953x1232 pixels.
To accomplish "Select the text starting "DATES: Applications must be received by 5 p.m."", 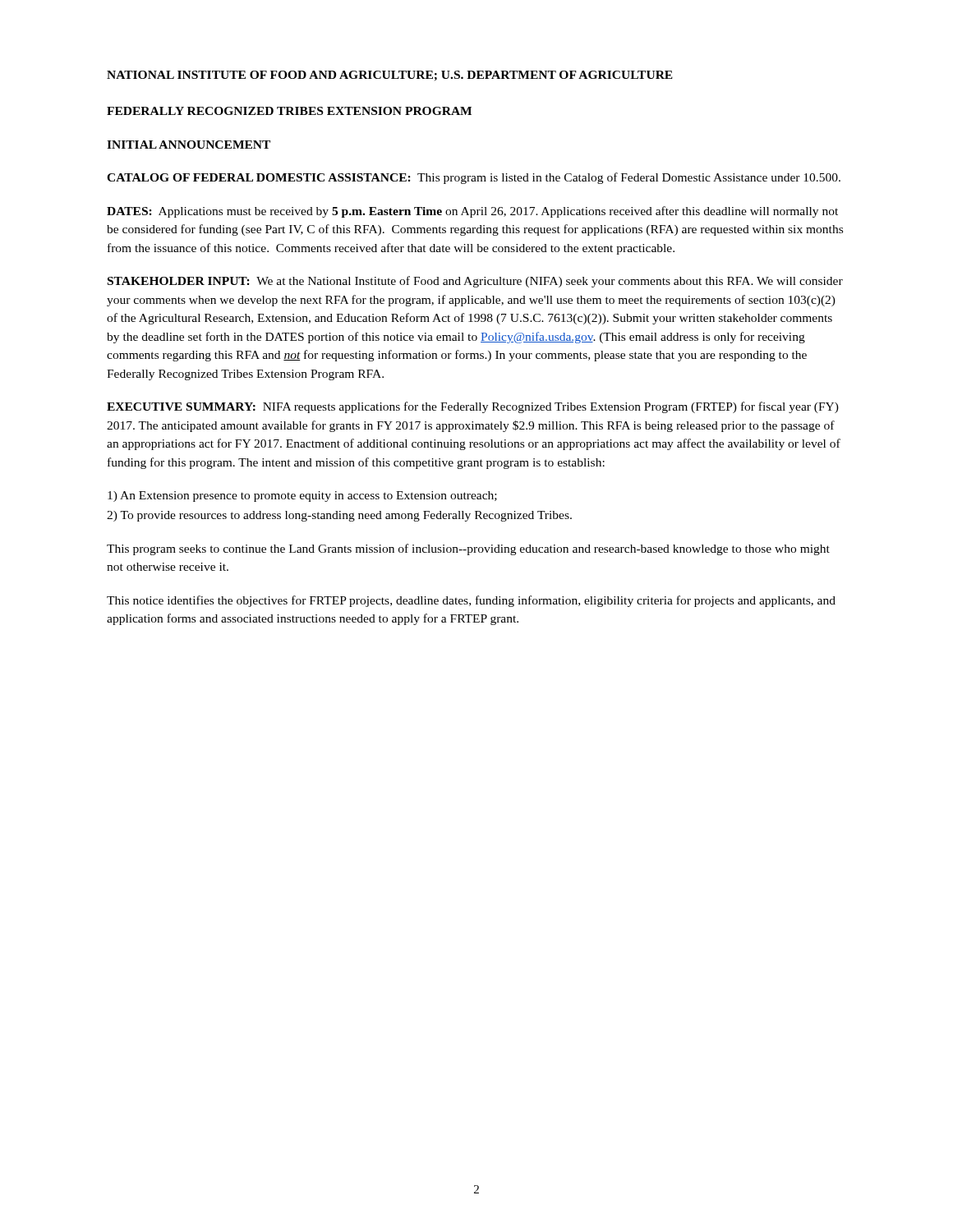I will [x=475, y=229].
